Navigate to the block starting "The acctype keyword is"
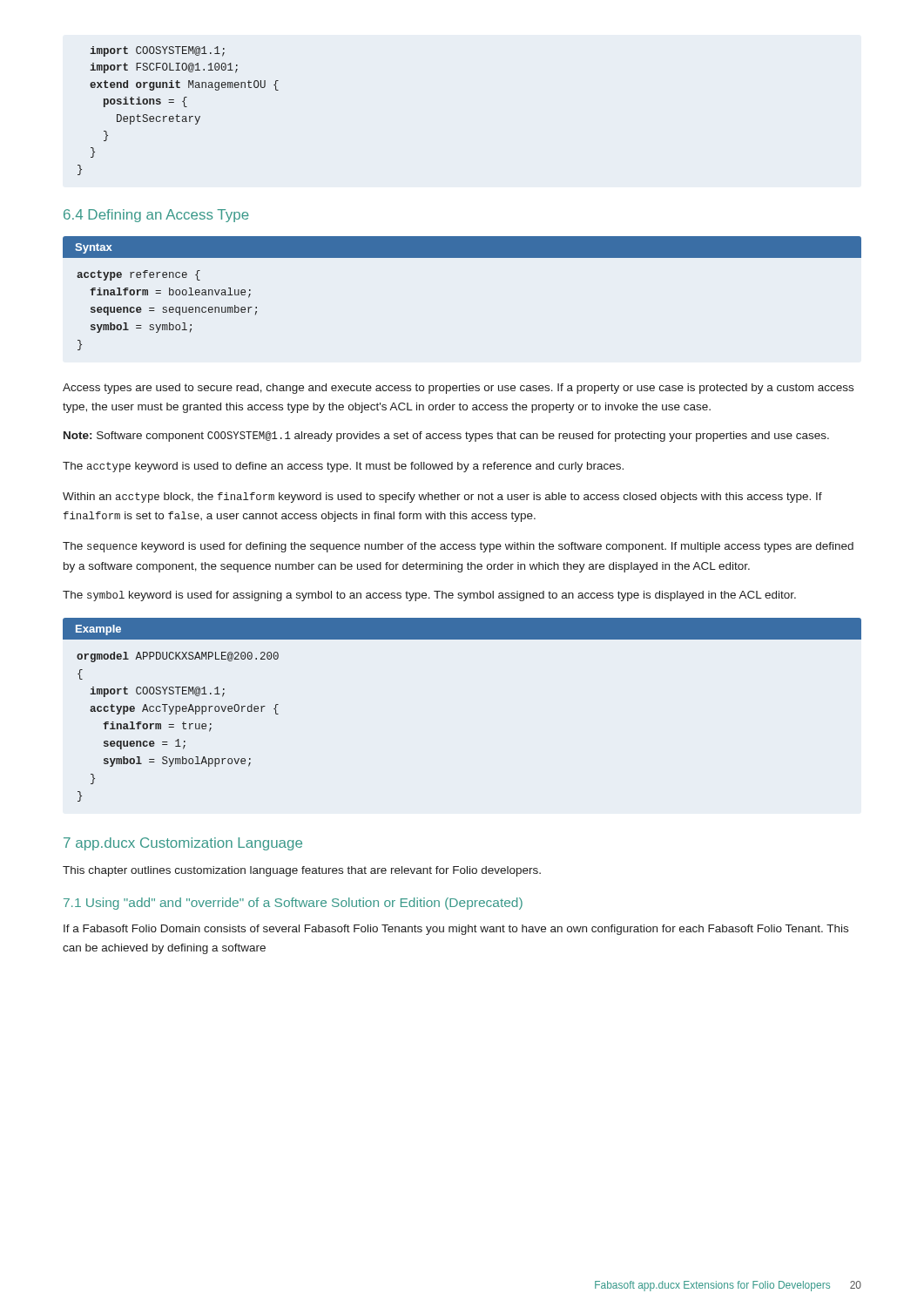This screenshot has width=924, height=1307. tap(344, 466)
